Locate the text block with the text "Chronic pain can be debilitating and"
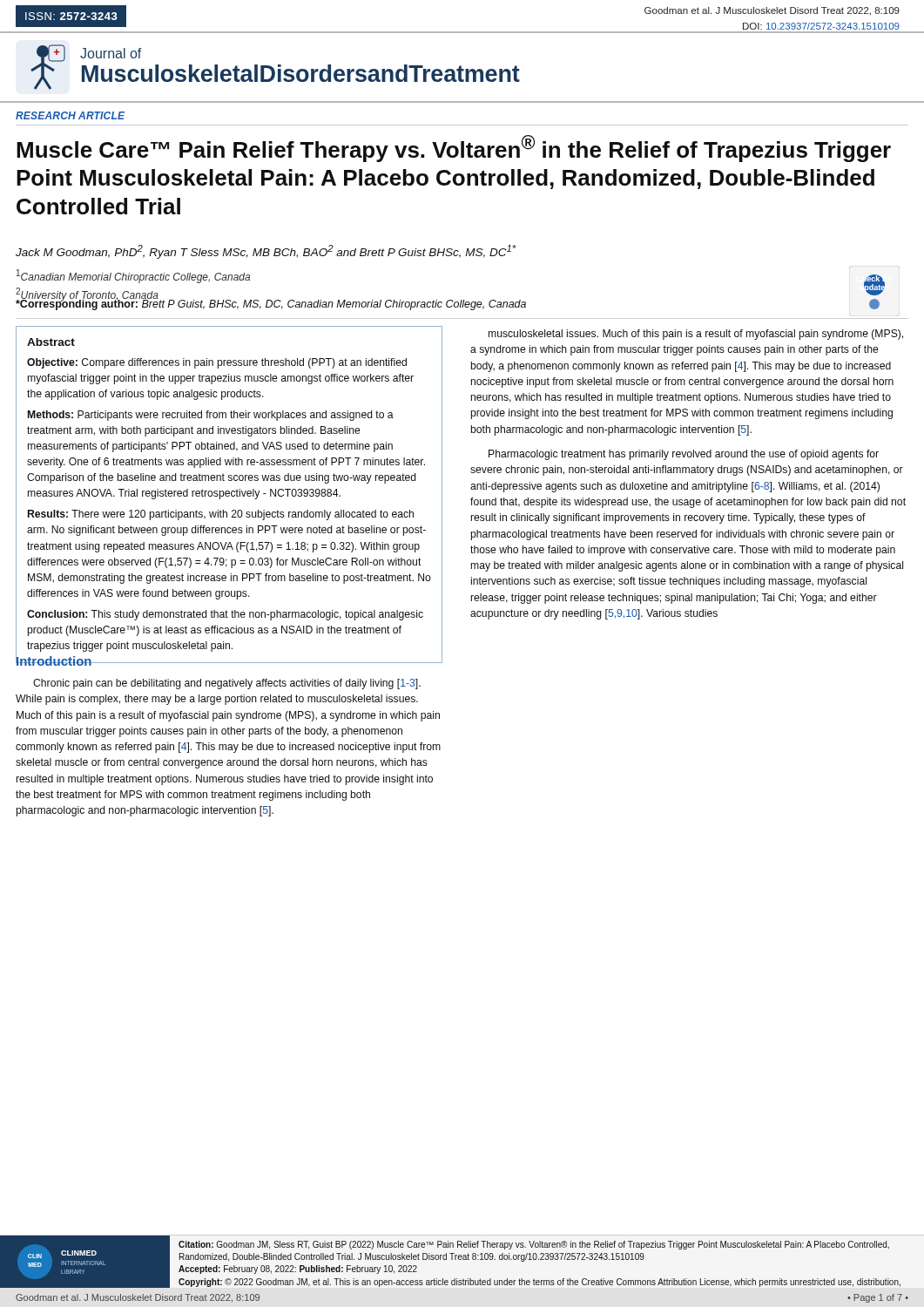Viewport: 924px width, 1307px height. (x=229, y=747)
